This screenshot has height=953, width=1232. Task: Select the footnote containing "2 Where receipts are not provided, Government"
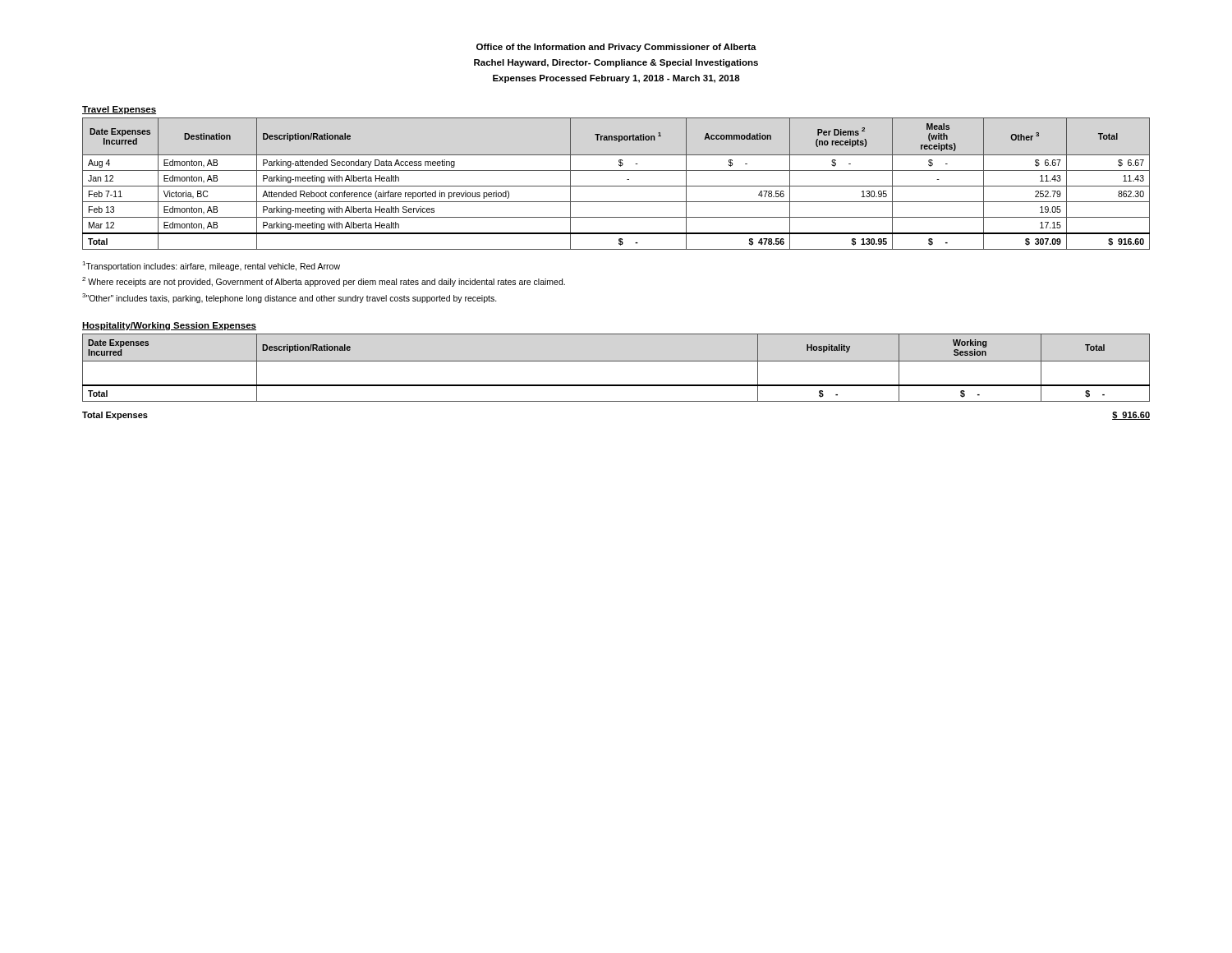(324, 282)
